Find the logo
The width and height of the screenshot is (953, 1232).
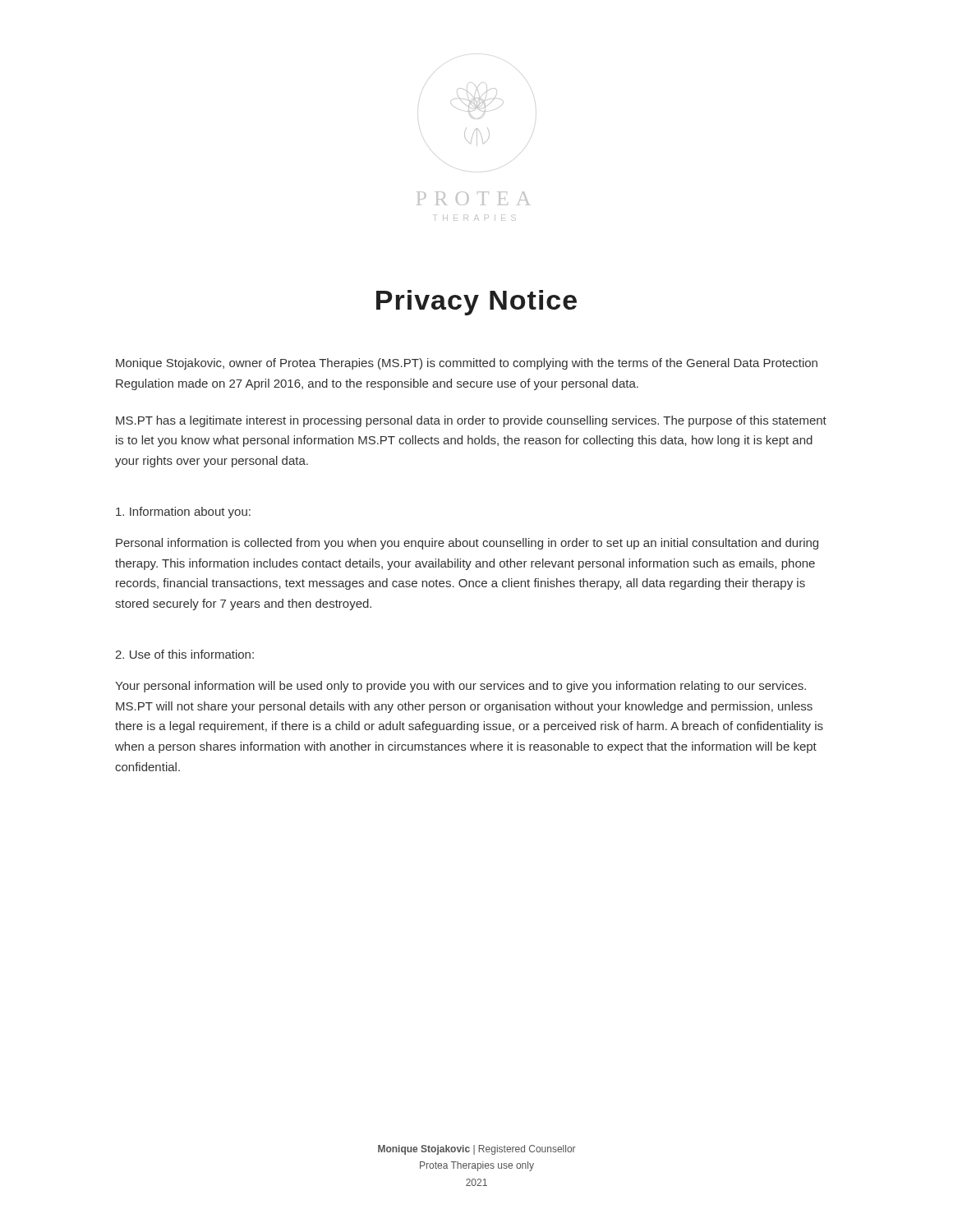[x=476, y=120]
